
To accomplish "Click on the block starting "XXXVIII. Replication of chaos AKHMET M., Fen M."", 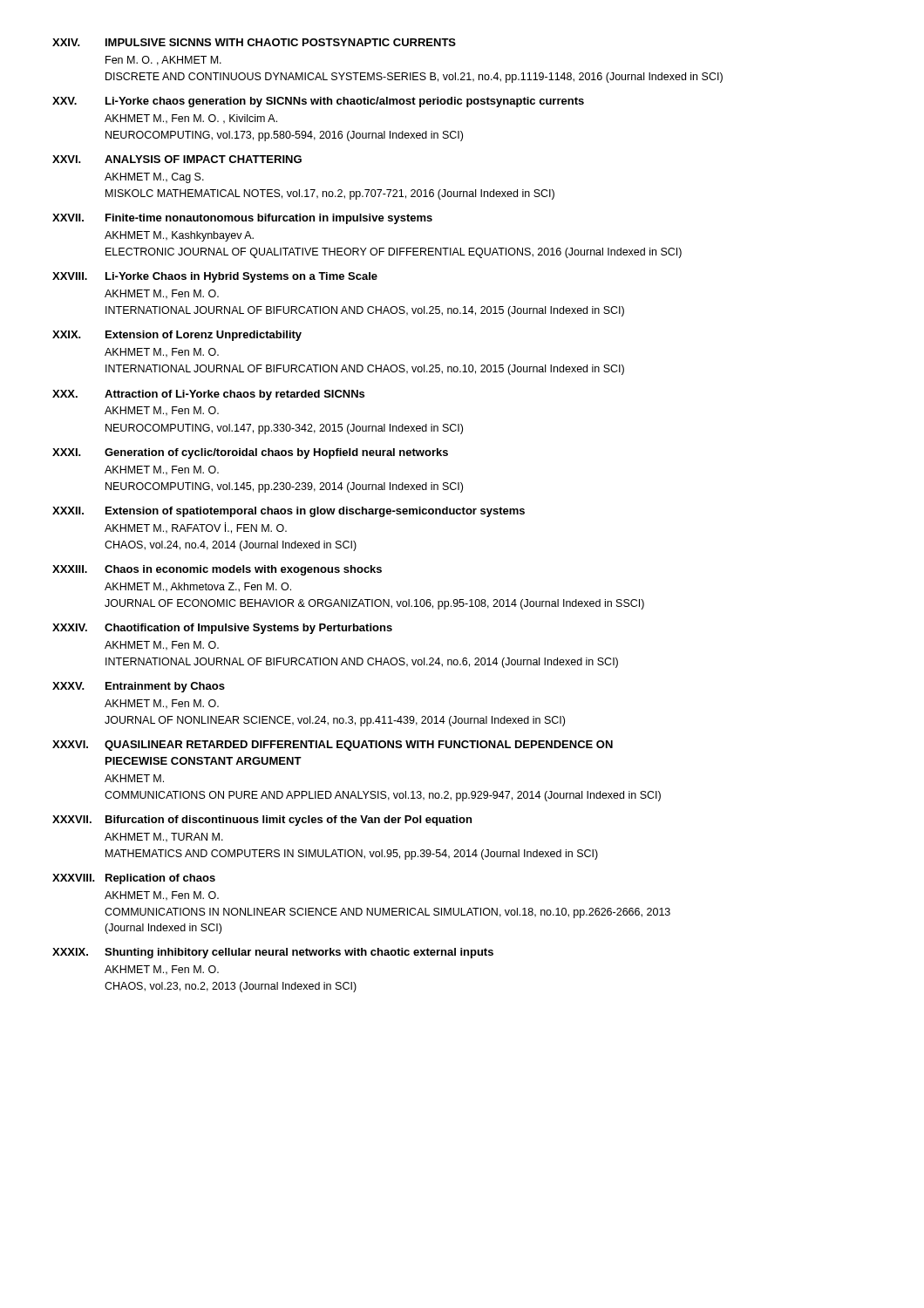I will (462, 903).
